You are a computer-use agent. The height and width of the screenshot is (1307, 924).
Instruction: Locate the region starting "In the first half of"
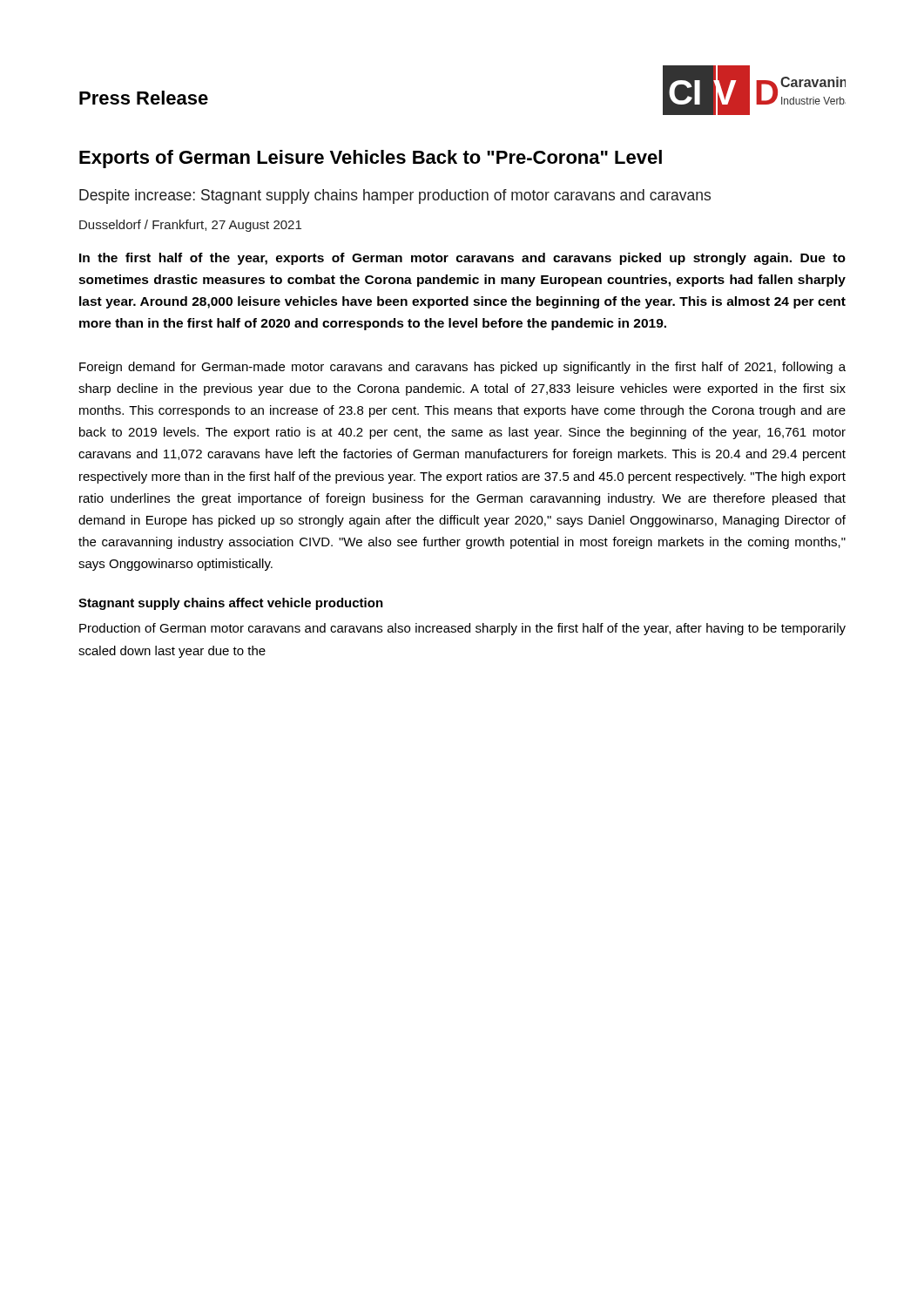tap(462, 290)
